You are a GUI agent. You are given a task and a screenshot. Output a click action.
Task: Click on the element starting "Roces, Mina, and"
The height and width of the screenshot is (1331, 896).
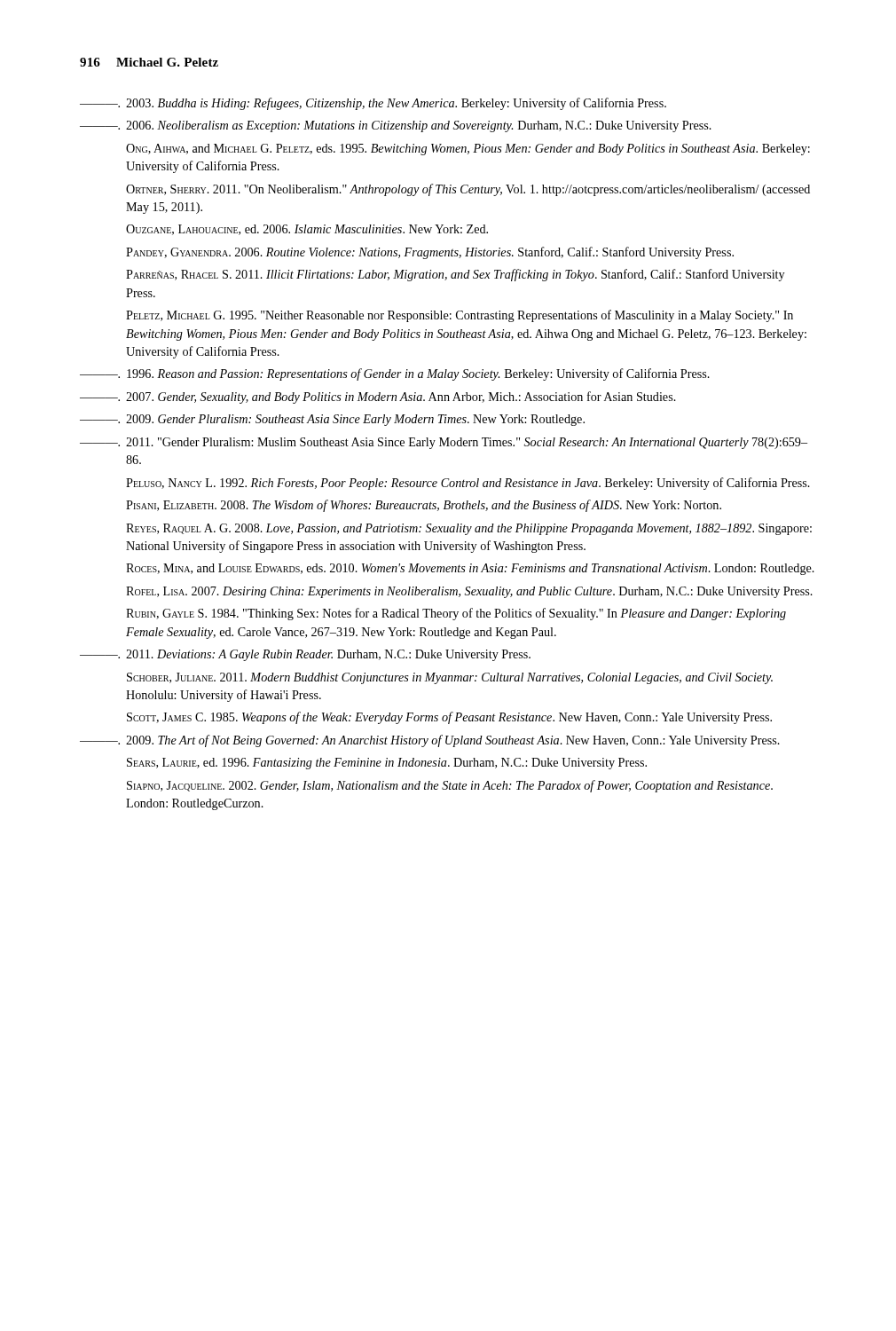click(448, 568)
